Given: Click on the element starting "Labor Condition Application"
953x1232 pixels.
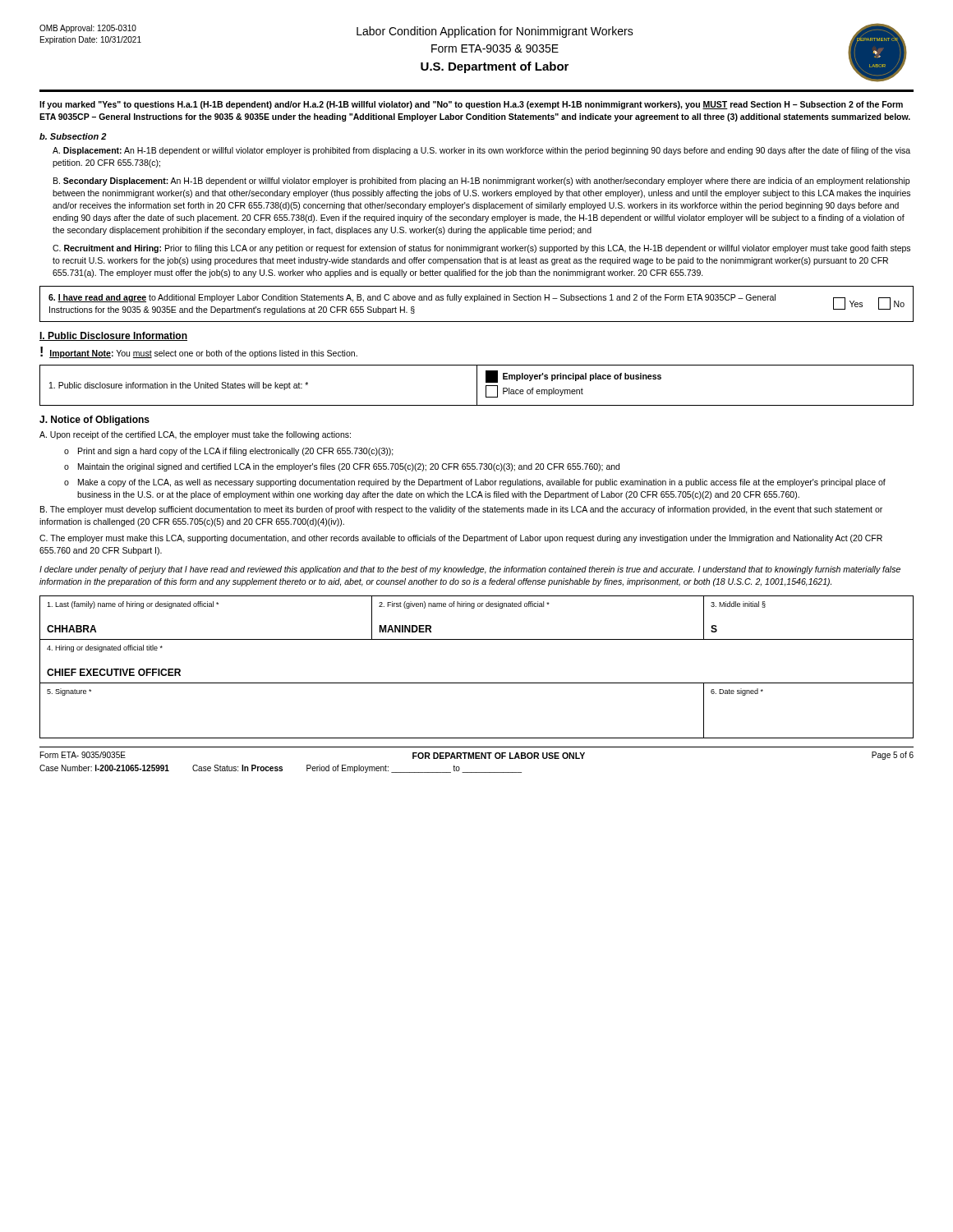Looking at the screenshot, I should (x=495, y=49).
